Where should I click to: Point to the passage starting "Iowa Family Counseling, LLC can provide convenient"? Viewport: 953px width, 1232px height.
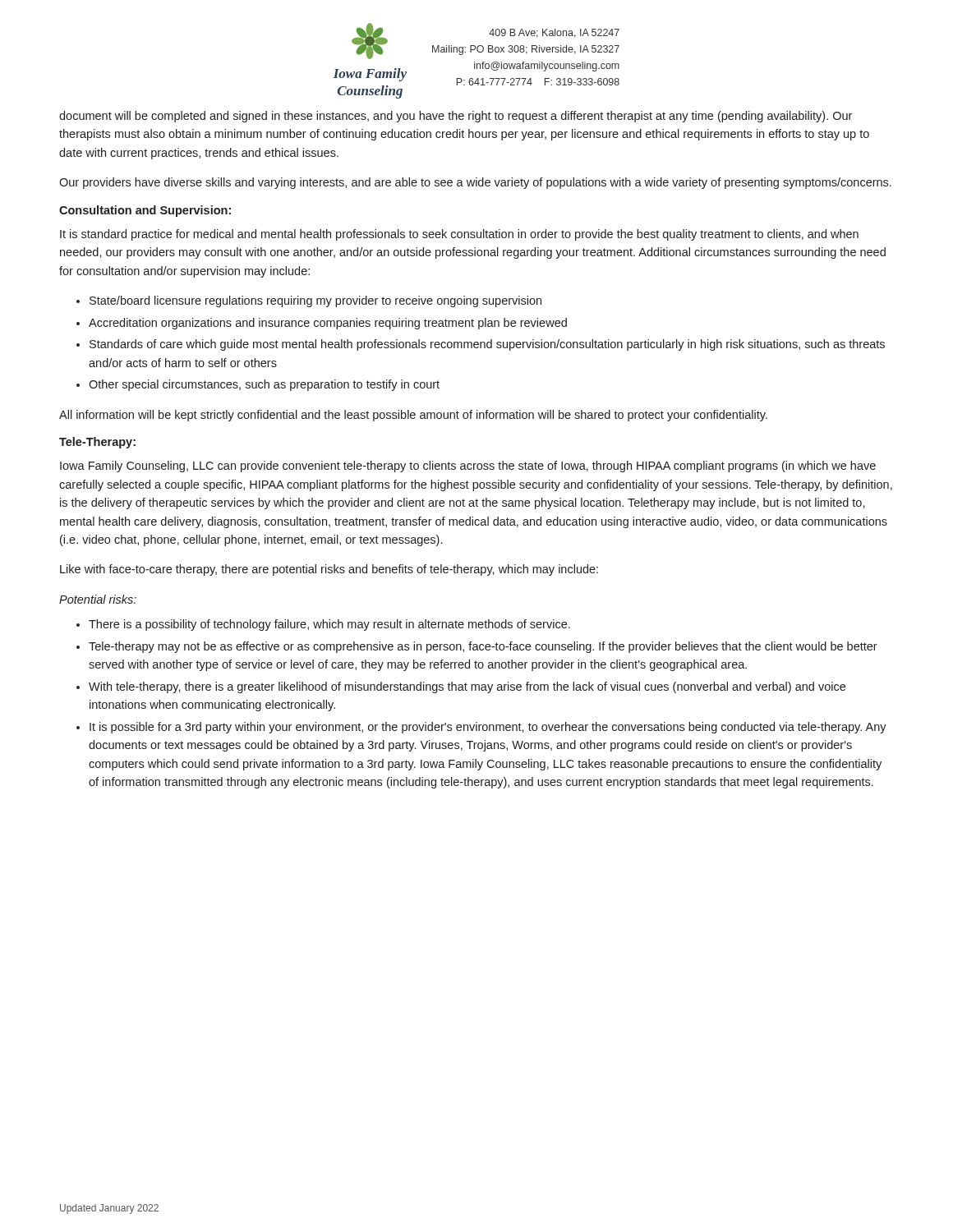[476, 503]
